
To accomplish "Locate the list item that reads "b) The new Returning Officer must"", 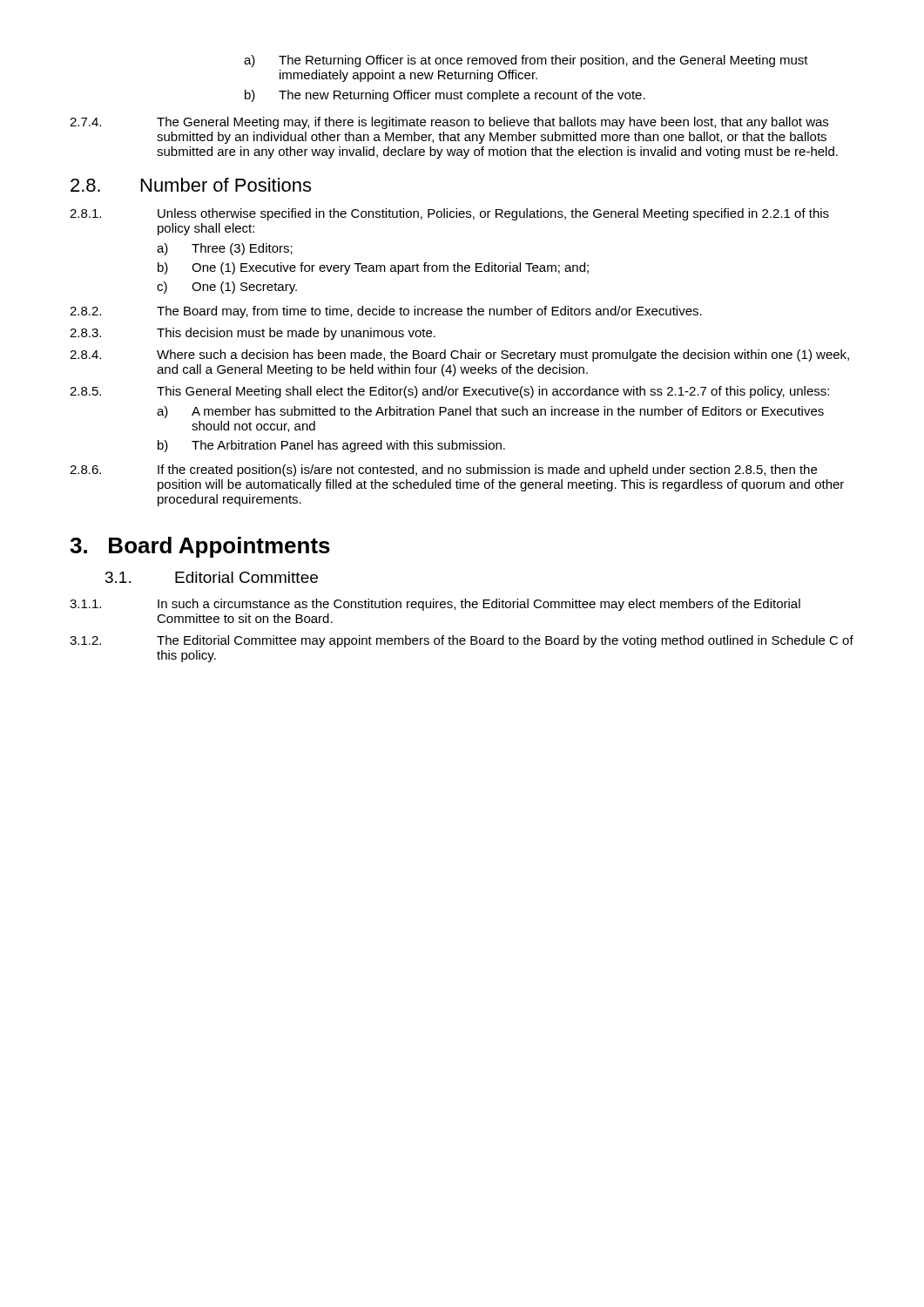I will [x=549, y=95].
